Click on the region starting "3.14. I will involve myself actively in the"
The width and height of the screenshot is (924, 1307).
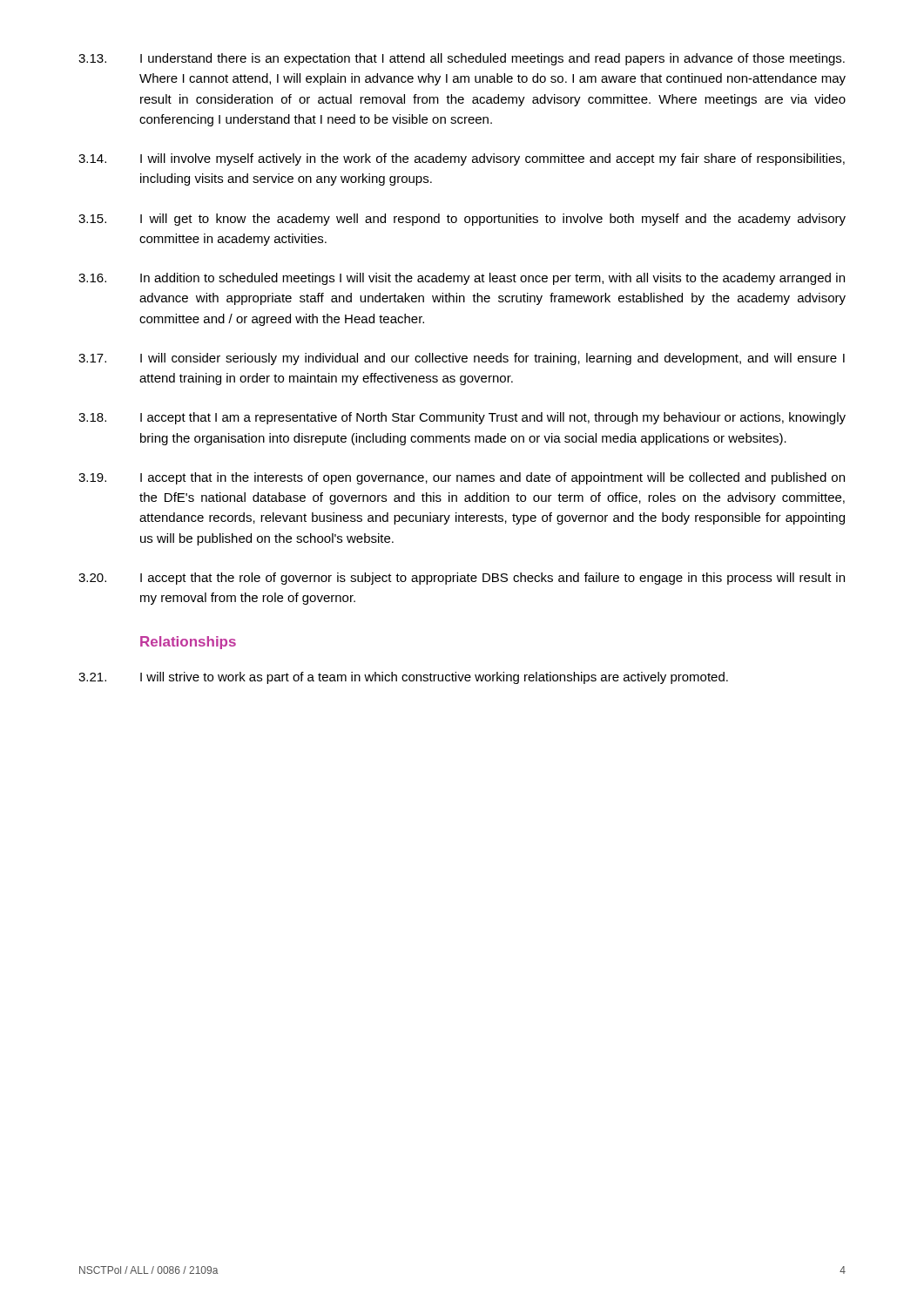(x=462, y=168)
